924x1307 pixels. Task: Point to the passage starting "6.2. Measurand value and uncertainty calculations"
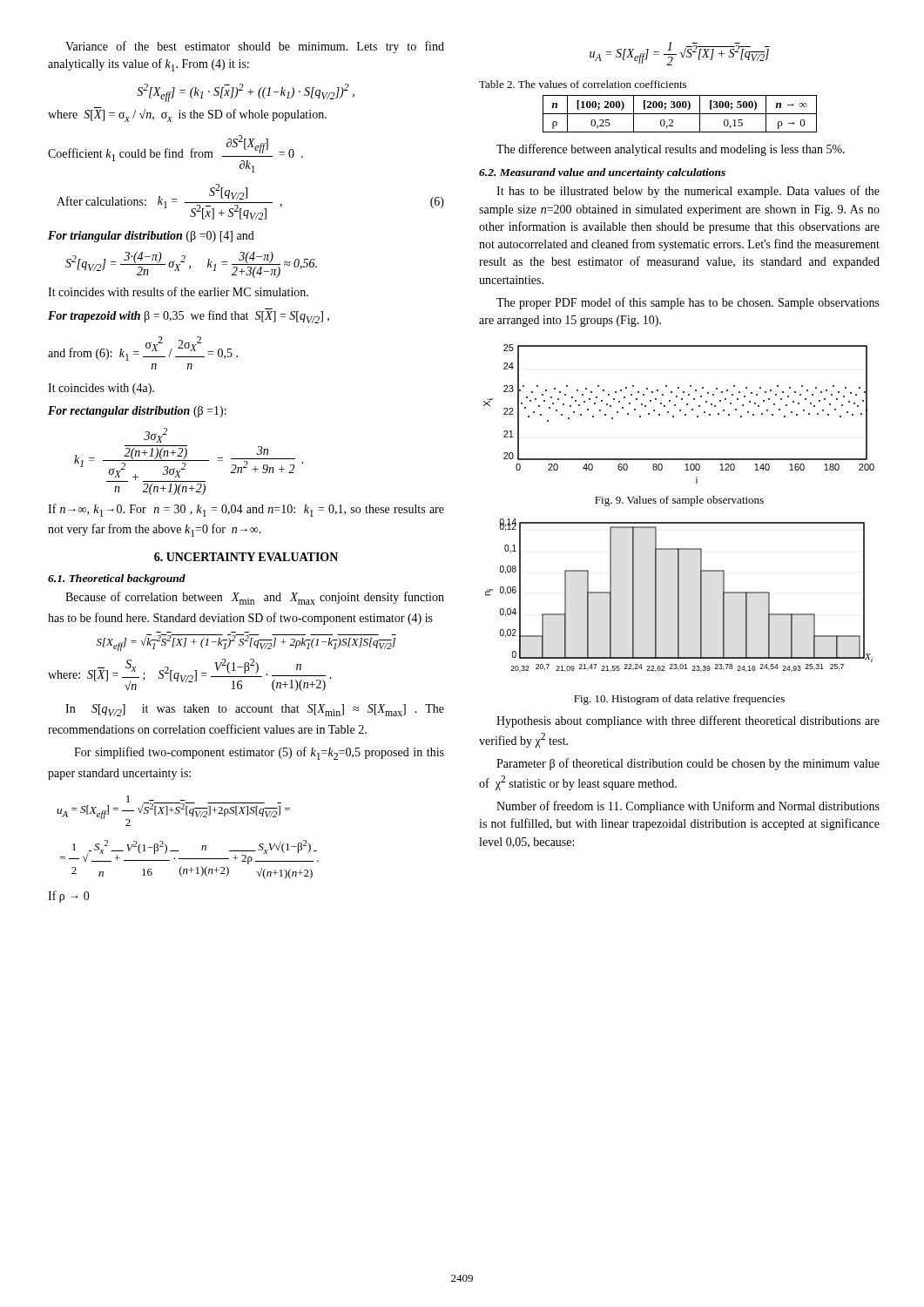point(679,173)
